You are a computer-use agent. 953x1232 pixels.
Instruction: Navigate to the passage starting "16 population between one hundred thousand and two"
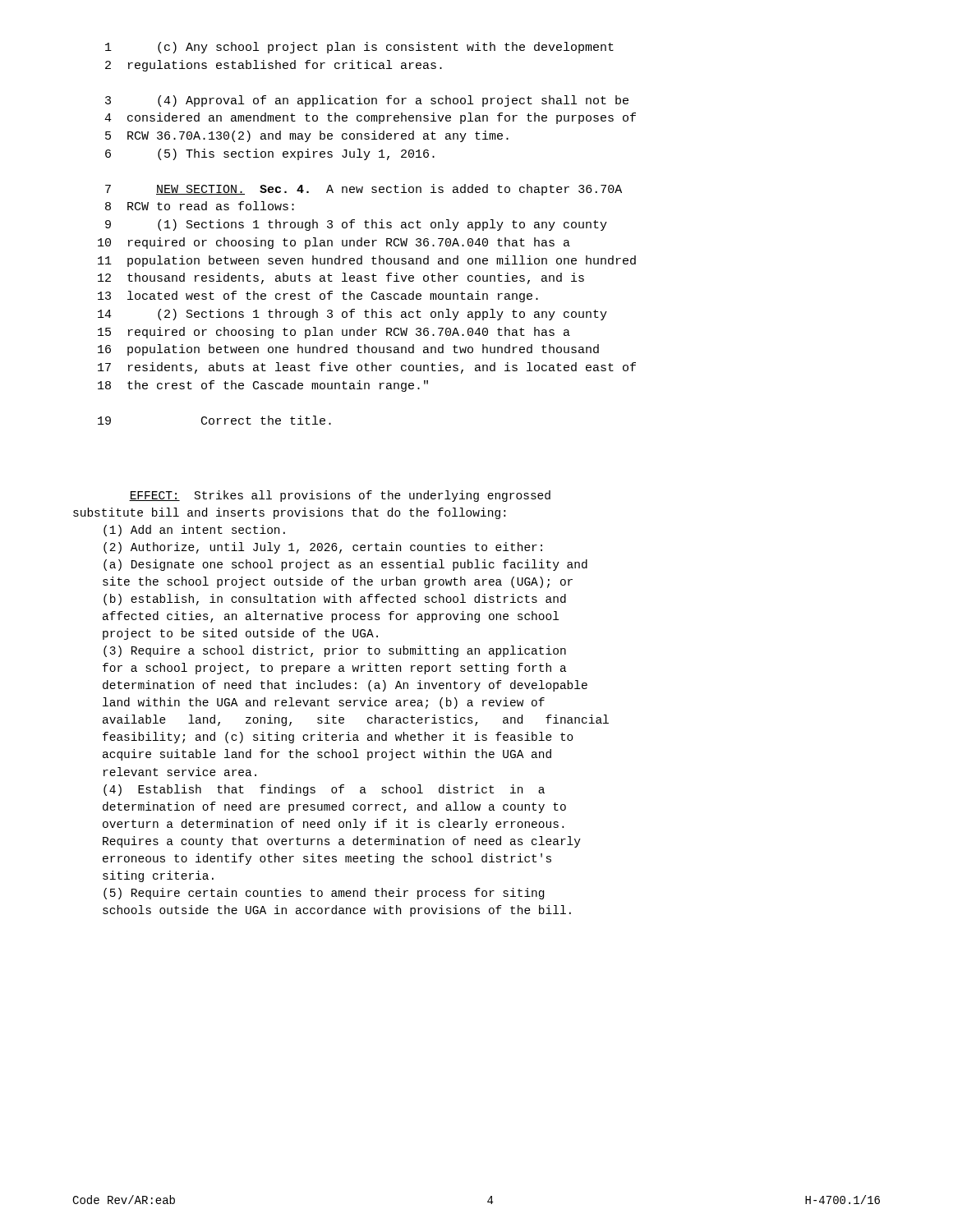(476, 351)
